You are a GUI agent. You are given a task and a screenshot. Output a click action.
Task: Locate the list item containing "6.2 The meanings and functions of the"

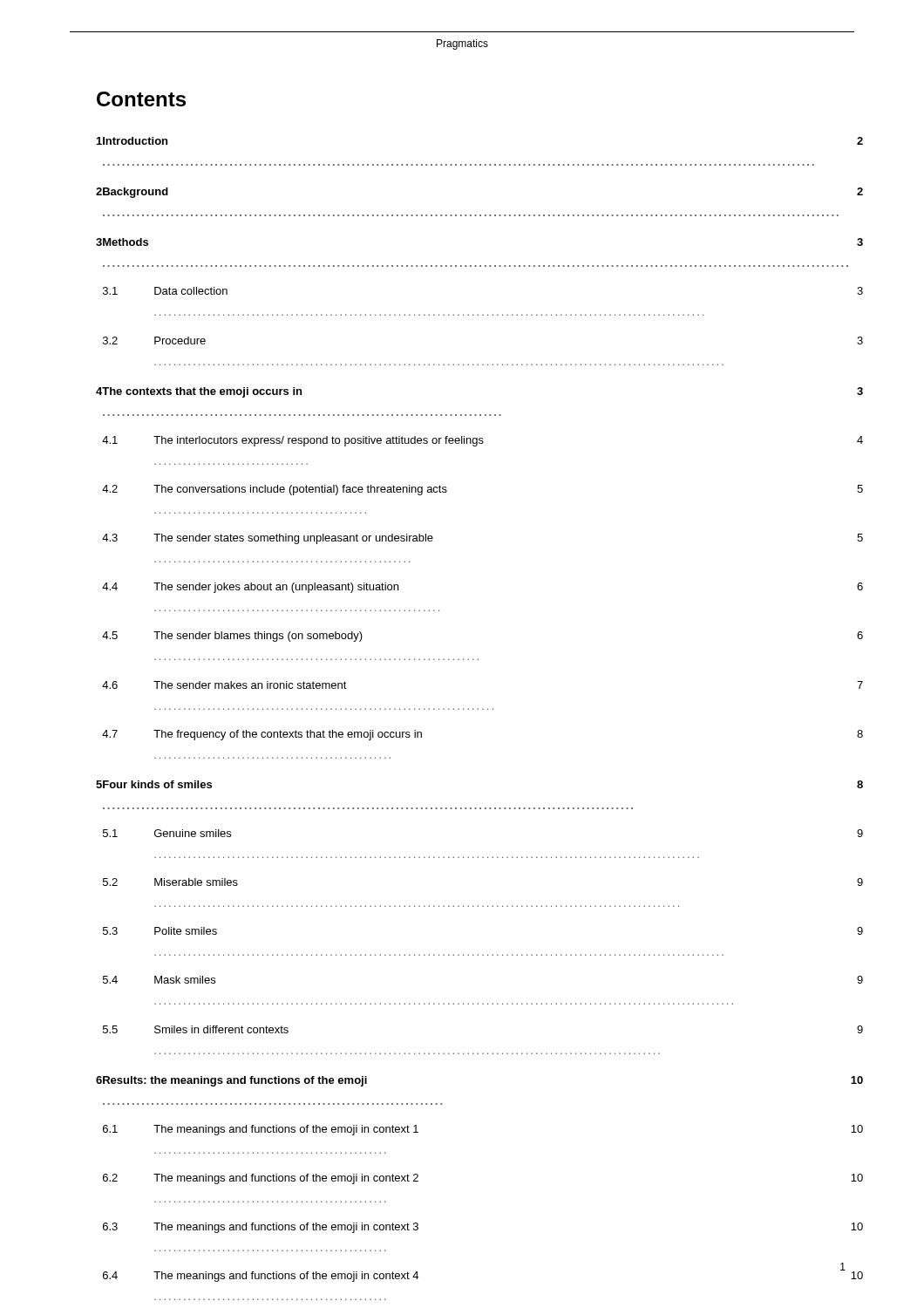pos(285,1179)
